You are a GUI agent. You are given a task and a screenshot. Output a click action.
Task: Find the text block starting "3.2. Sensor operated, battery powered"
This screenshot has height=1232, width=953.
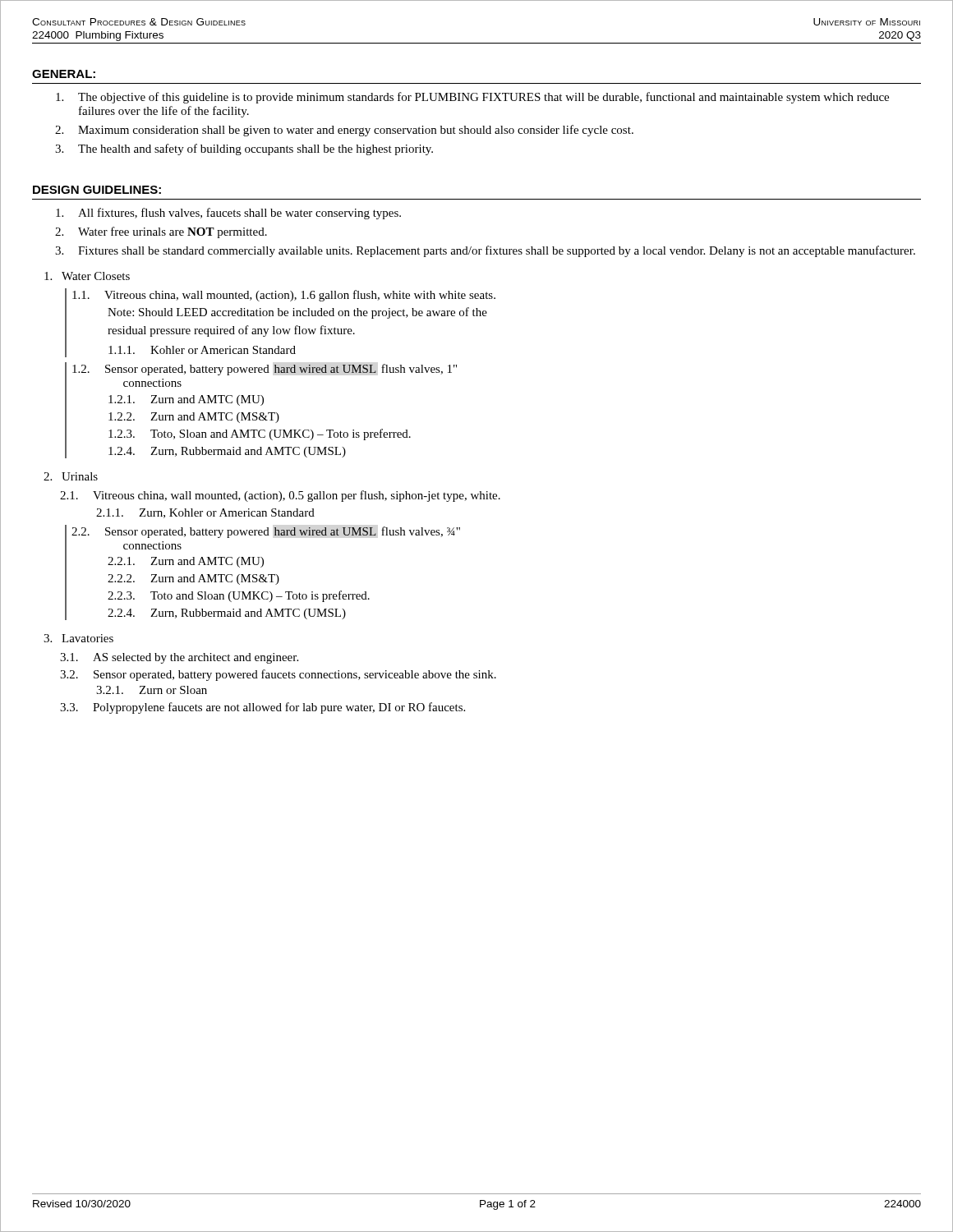pos(490,682)
